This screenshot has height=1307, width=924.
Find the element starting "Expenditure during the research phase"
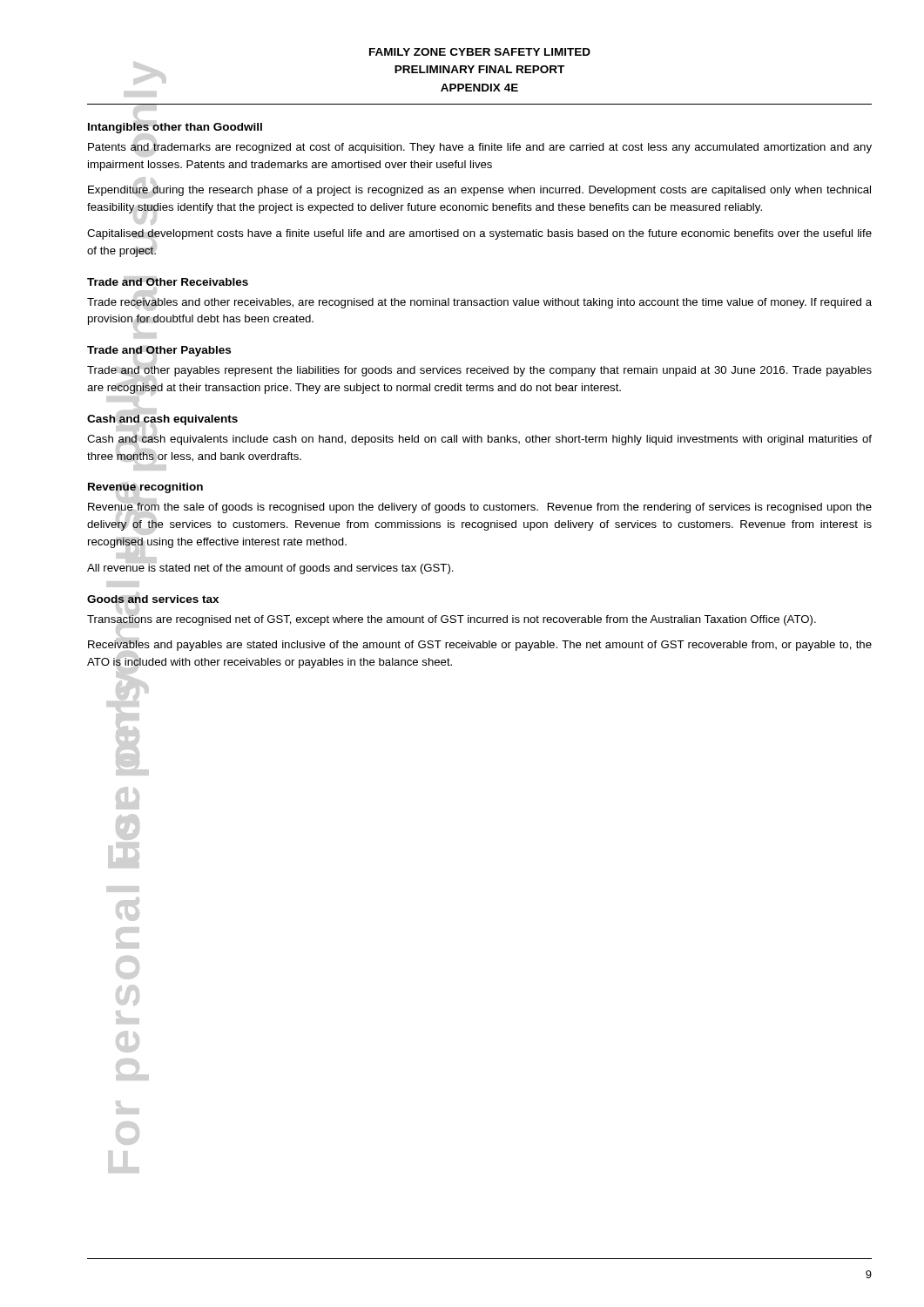479,198
